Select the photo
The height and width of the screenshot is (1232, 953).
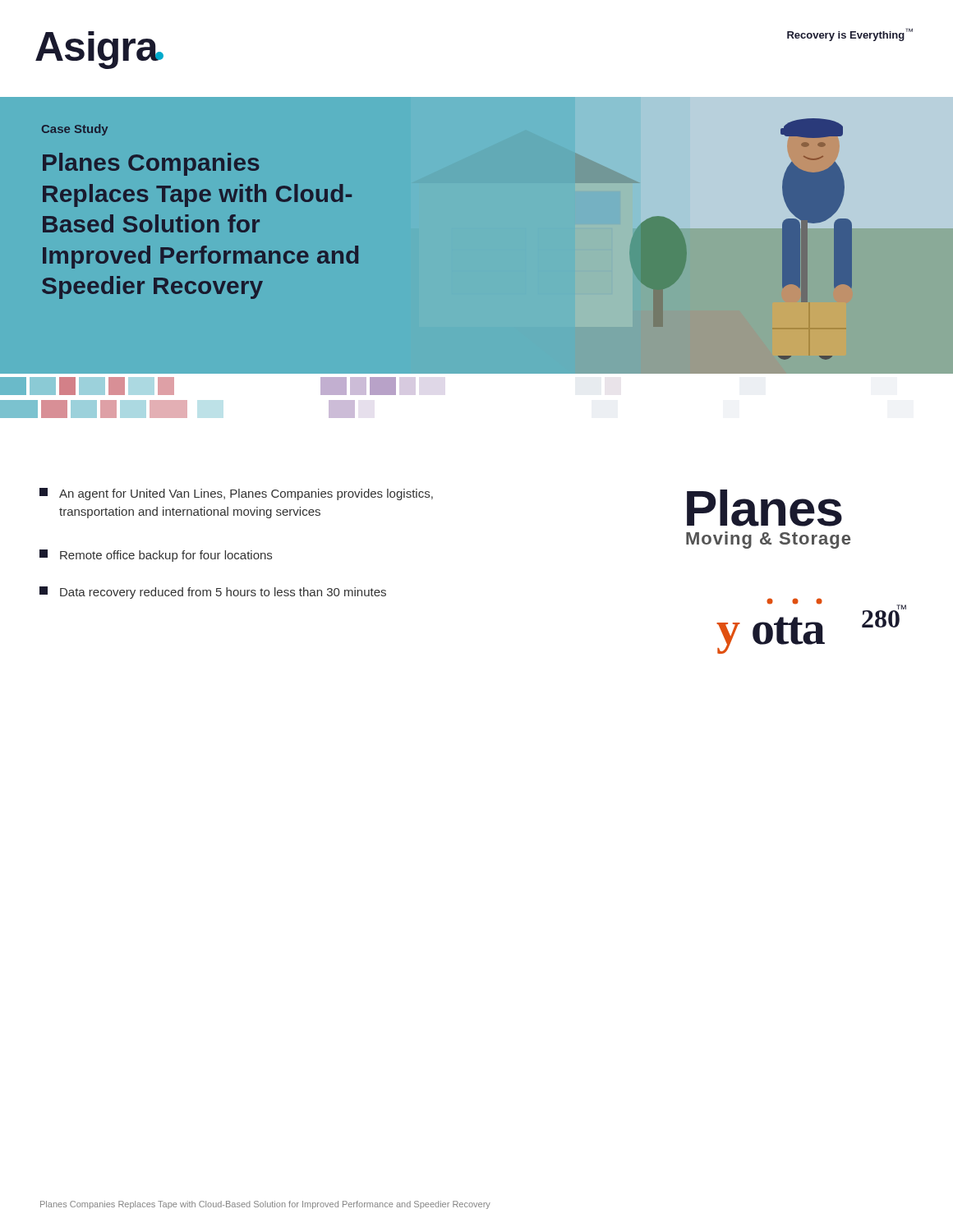coord(476,259)
